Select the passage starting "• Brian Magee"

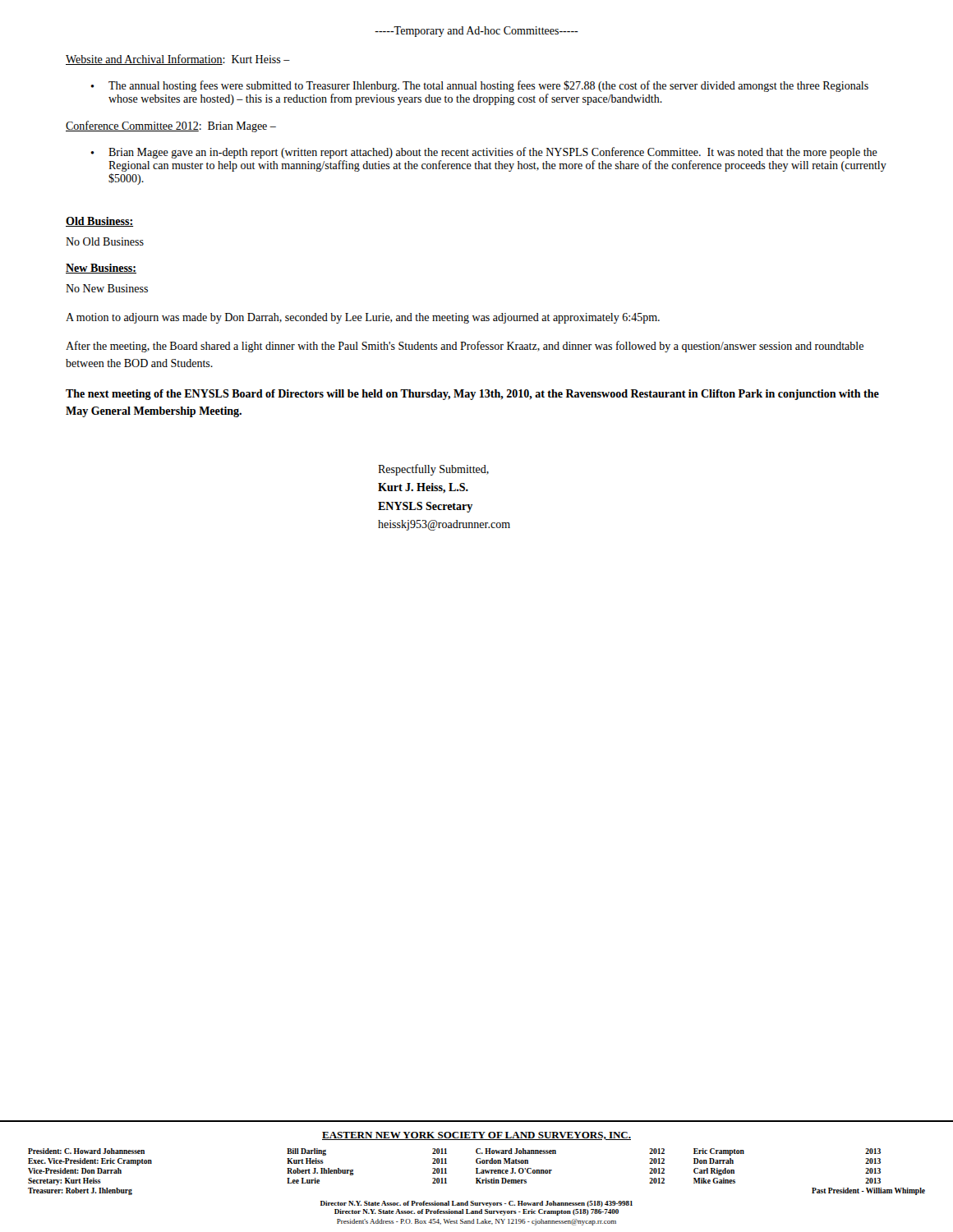click(489, 166)
